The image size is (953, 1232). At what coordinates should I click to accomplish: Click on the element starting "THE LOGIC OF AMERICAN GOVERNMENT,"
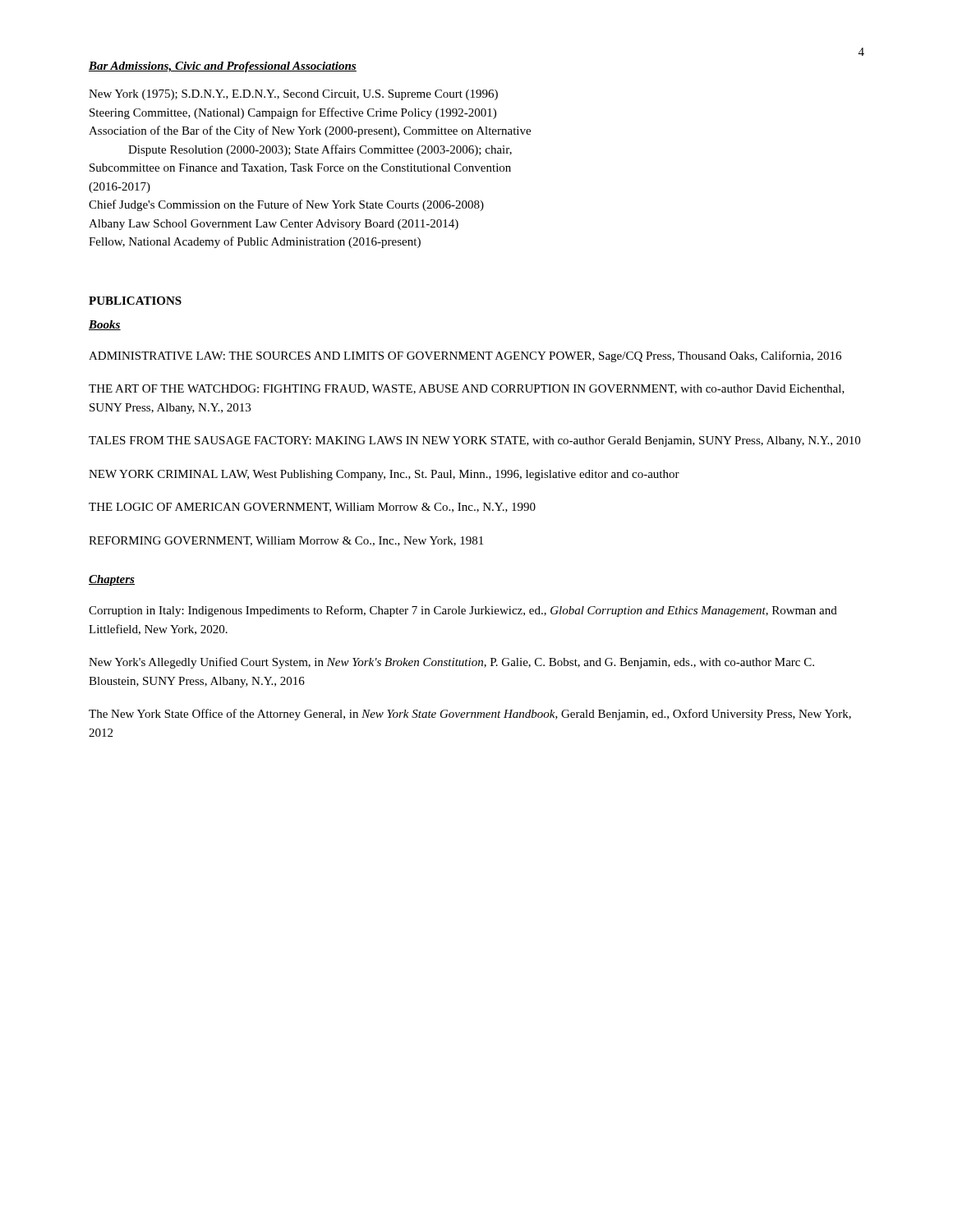click(312, 507)
